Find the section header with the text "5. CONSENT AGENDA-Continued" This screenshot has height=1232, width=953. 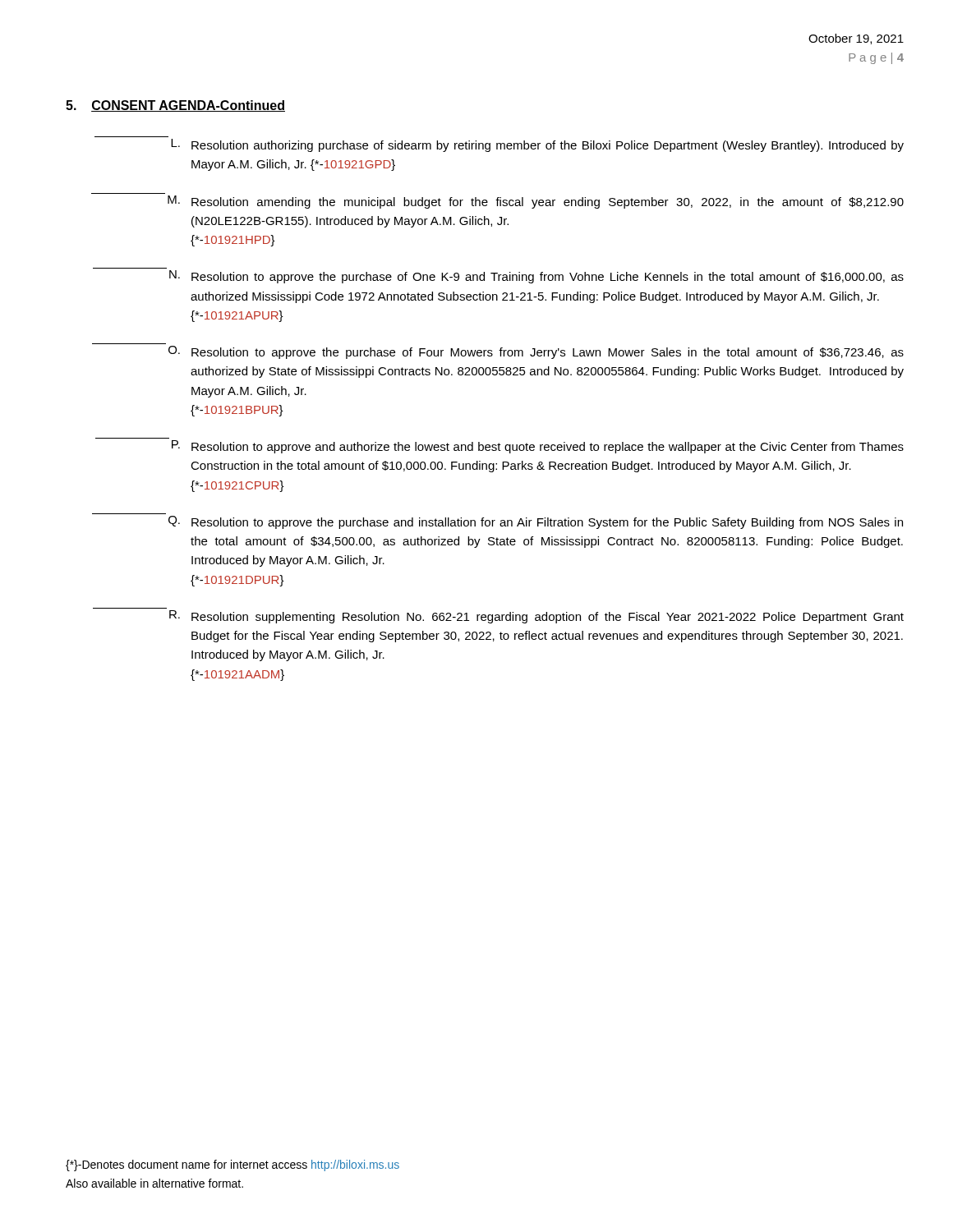(175, 106)
